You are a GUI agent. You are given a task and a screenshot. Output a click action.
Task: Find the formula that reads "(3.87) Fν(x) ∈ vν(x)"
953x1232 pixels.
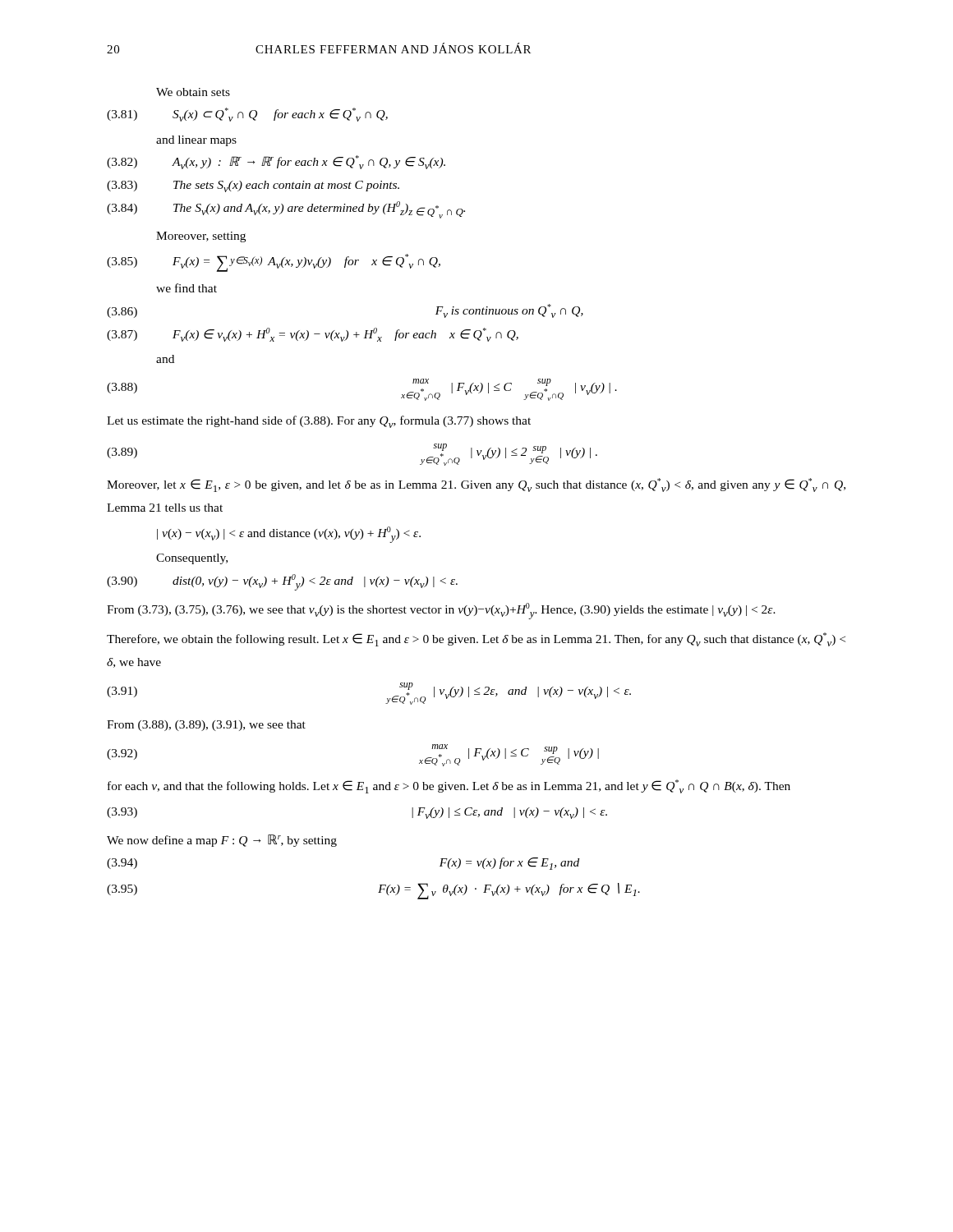476,335
